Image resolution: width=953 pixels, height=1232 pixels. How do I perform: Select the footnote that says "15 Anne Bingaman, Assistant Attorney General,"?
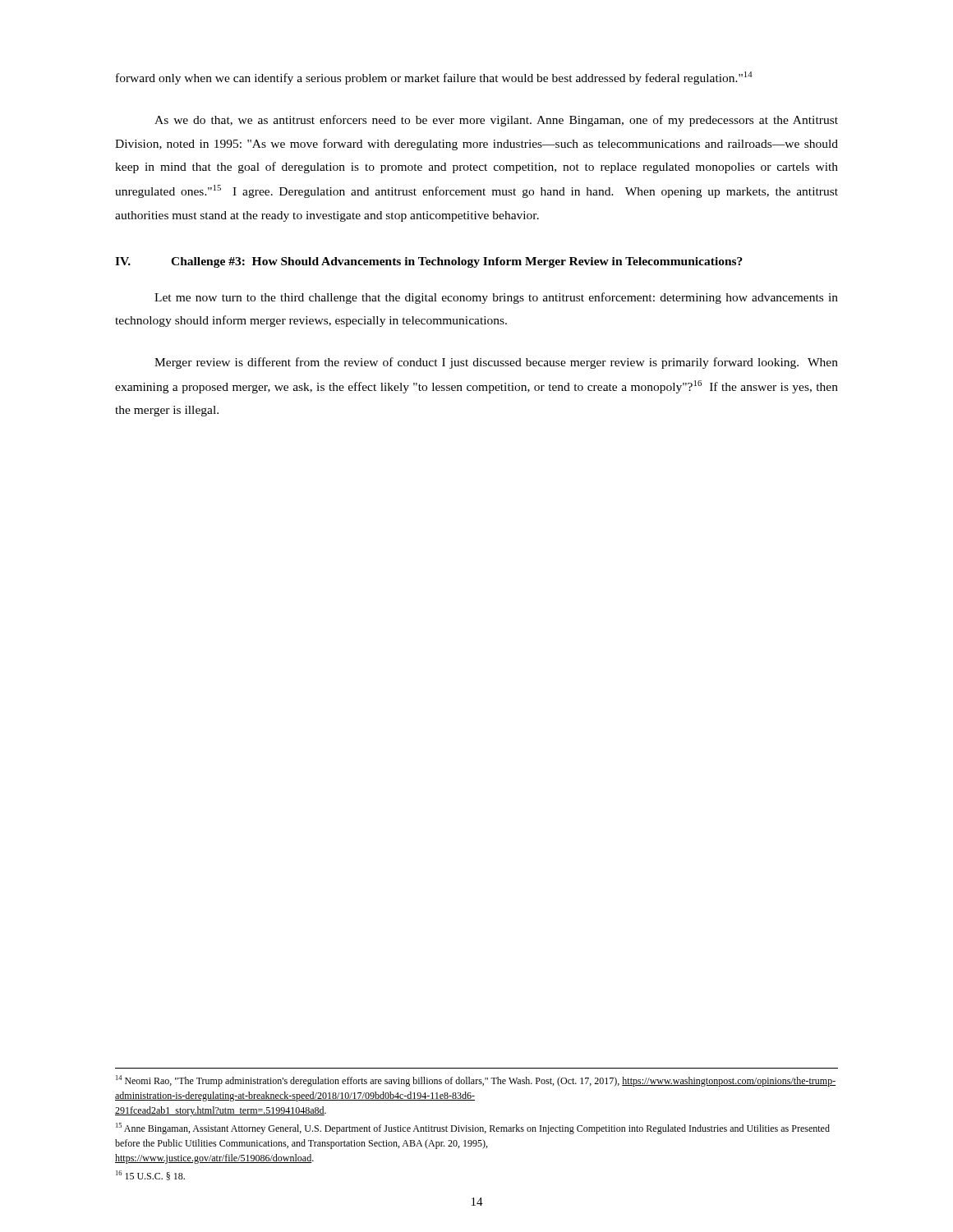point(472,1143)
